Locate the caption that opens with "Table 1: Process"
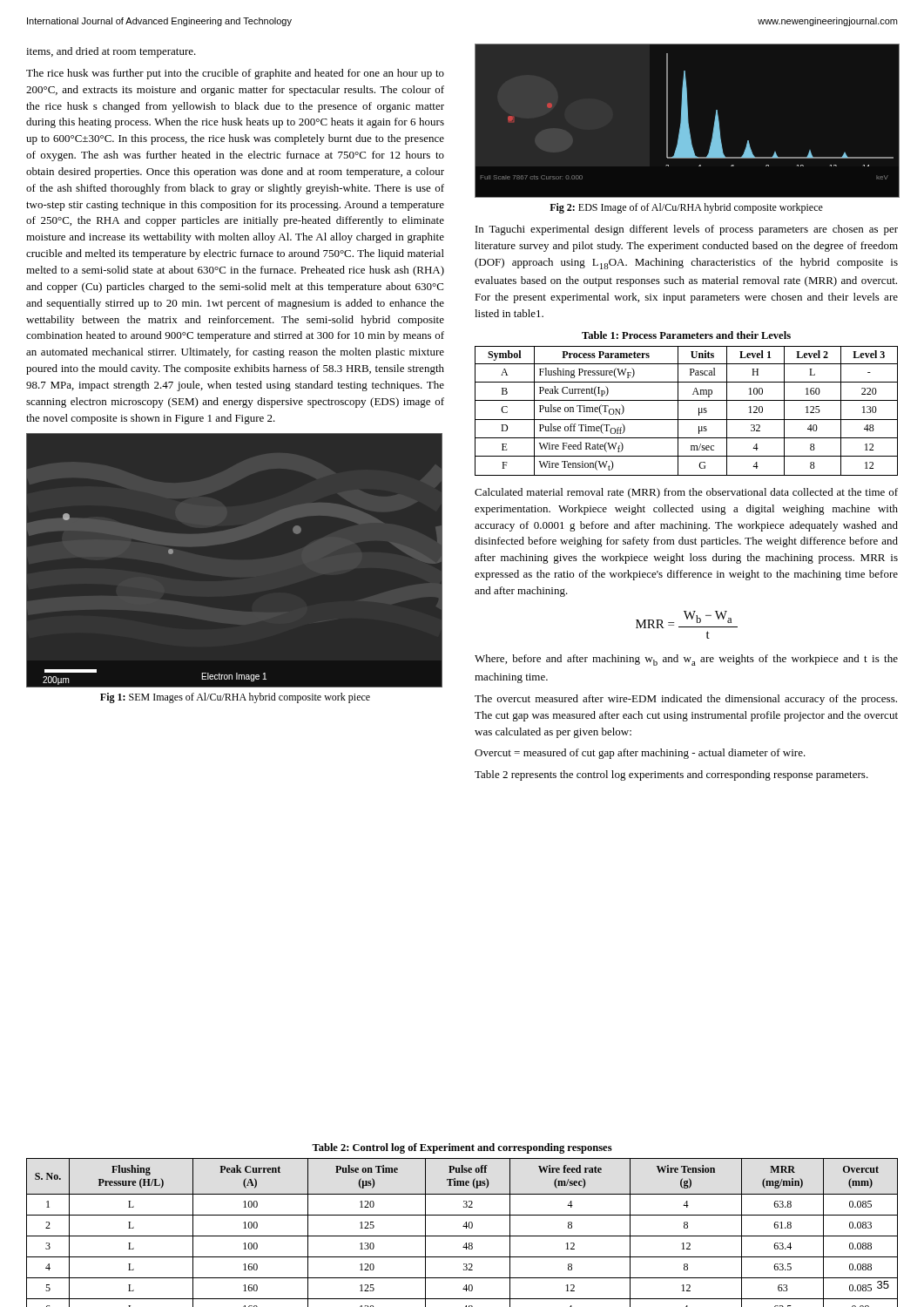The height and width of the screenshot is (1307, 924). 686,335
